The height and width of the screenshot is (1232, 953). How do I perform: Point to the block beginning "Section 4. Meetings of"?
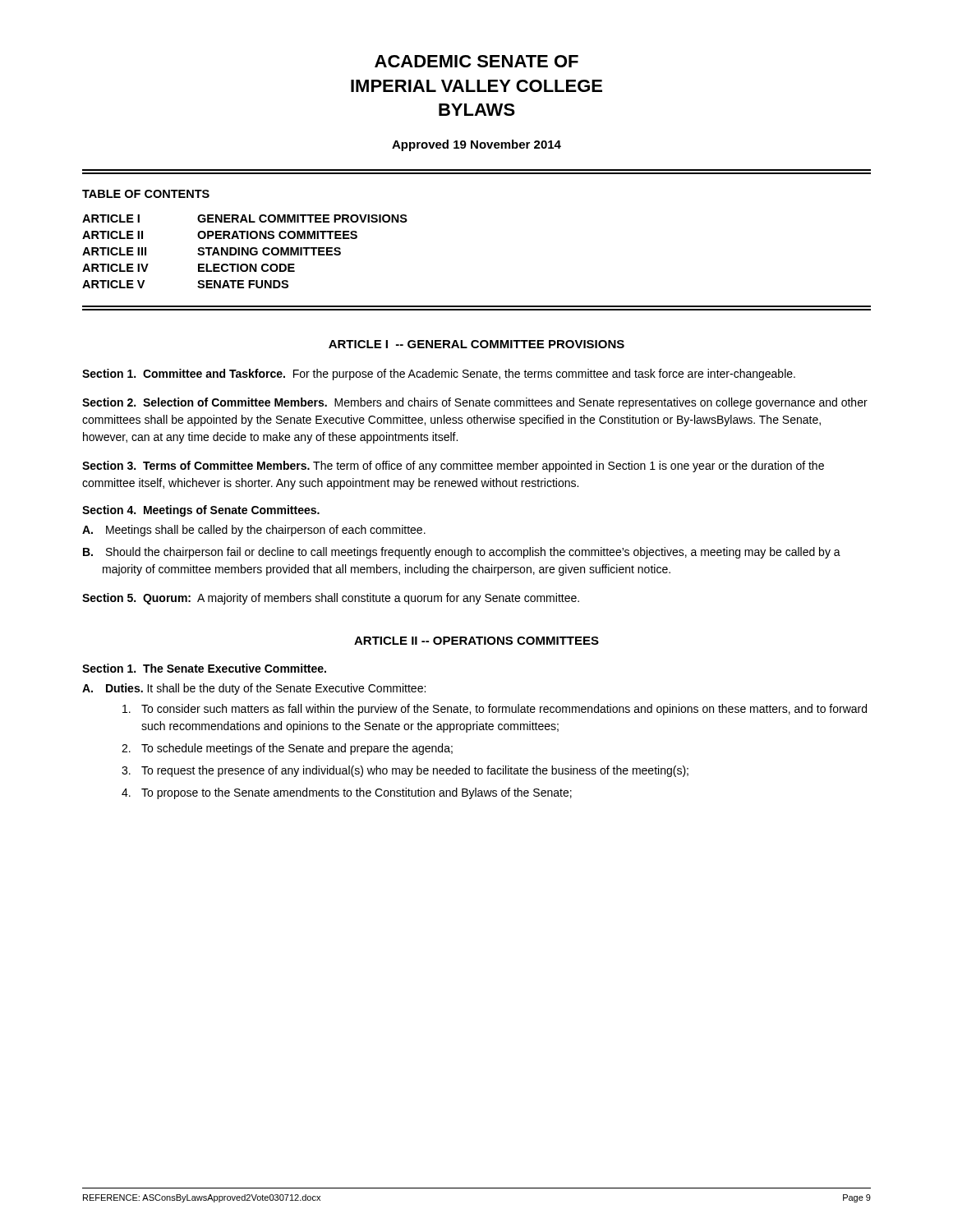201,510
